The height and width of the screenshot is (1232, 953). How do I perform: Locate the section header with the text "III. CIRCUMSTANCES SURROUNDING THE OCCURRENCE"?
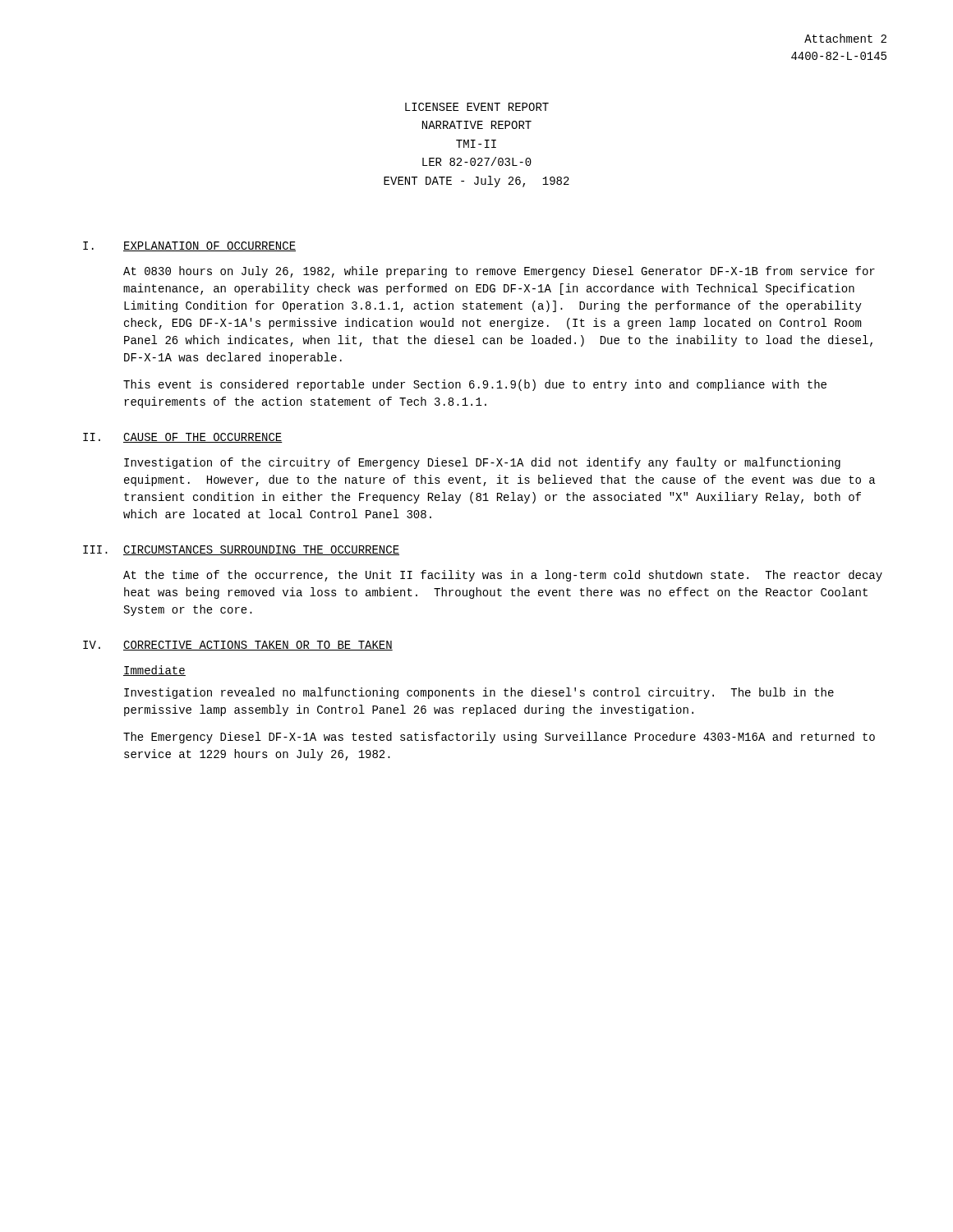(241, 550)
